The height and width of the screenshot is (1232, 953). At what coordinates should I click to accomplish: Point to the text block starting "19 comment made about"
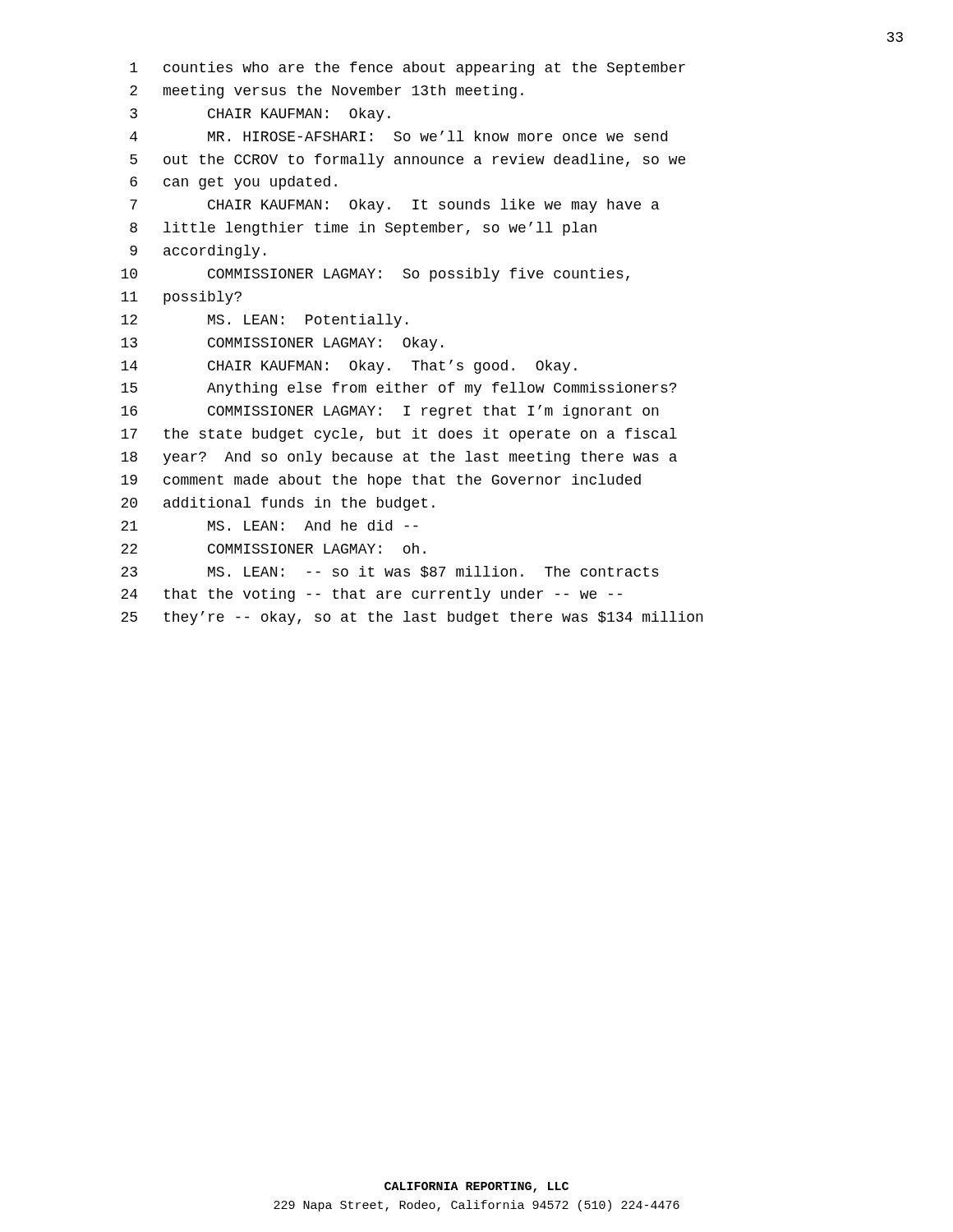pyautogui.click(x=370, y=481)
